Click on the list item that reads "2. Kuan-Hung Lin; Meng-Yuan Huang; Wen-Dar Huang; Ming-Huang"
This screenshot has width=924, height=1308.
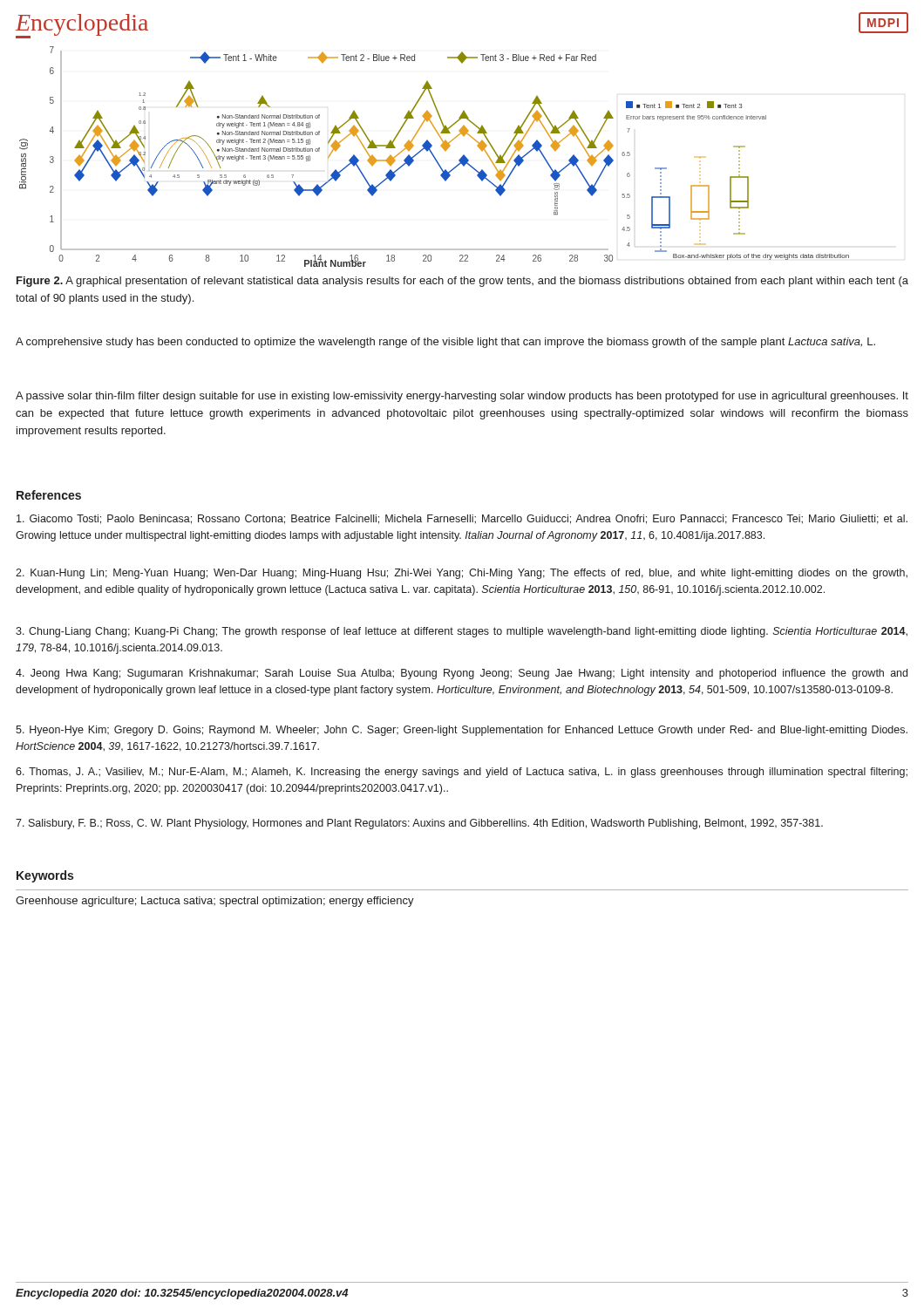coord(462,581)
